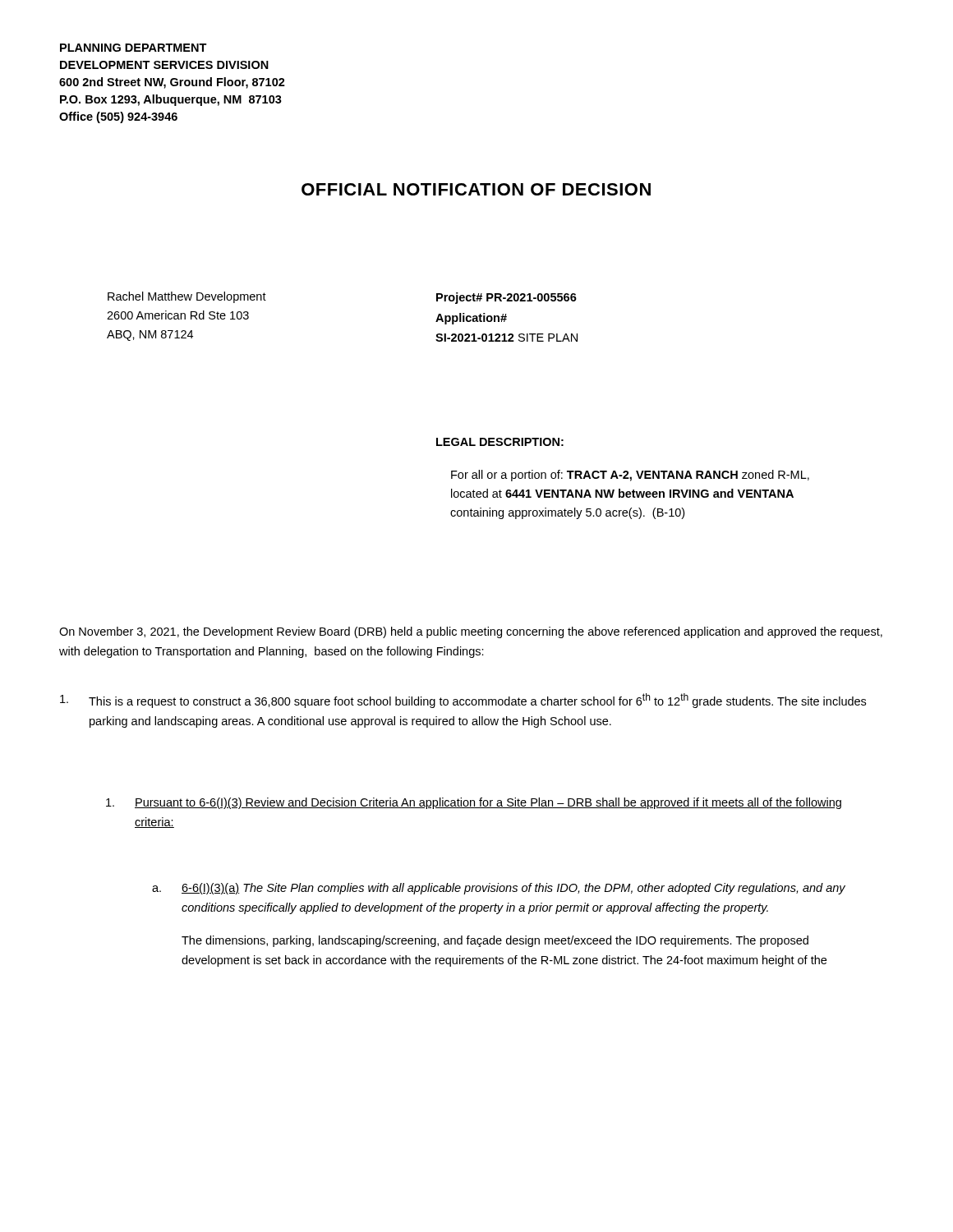The width and height of the screenshot is (953, 1232).
Task: Point to the block starting "a. 6-6(I)(3)(a) The Site Plan complies with"
Action: [511, 925]
